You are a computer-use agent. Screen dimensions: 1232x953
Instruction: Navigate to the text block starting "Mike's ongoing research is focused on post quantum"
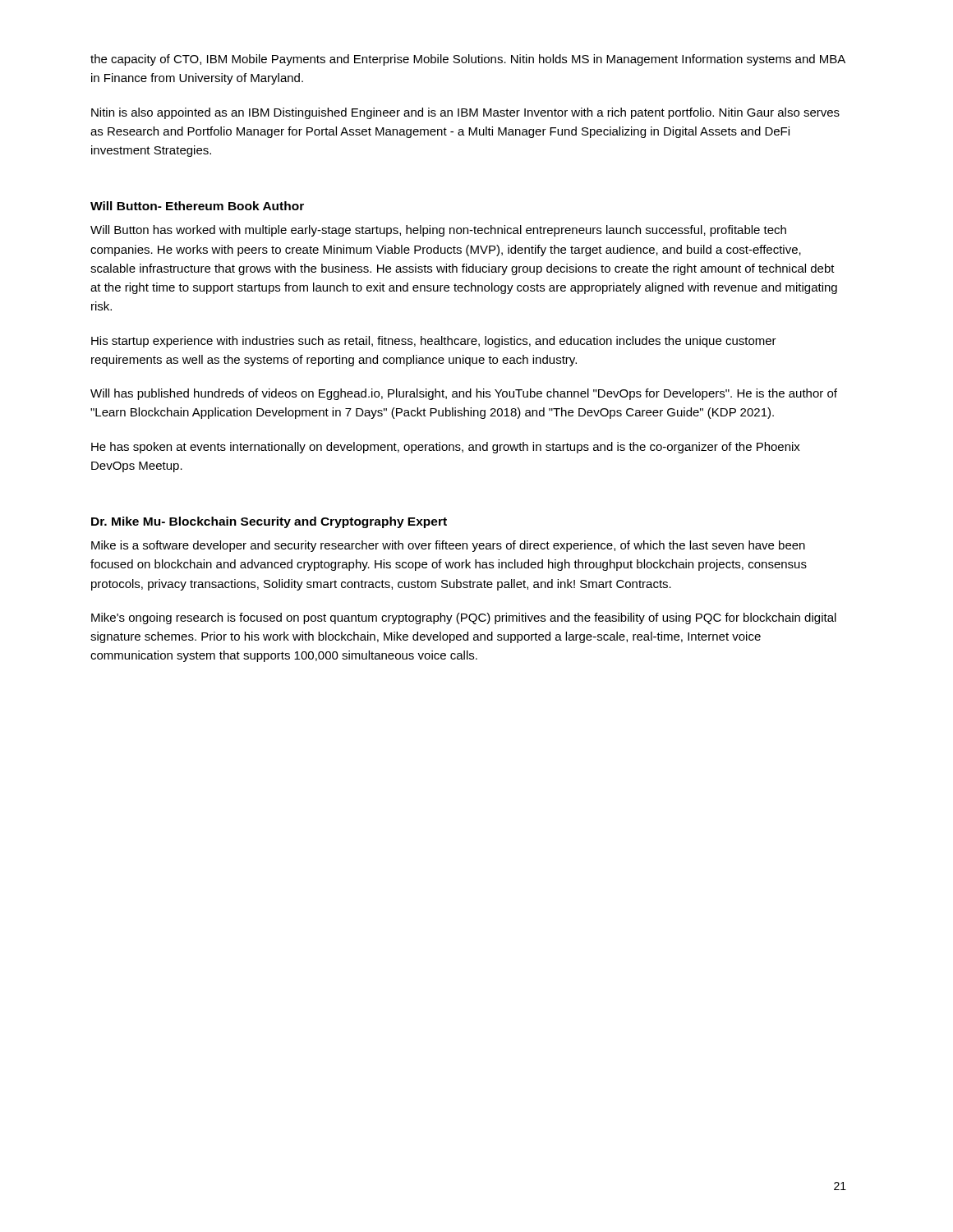coord(463,636)
